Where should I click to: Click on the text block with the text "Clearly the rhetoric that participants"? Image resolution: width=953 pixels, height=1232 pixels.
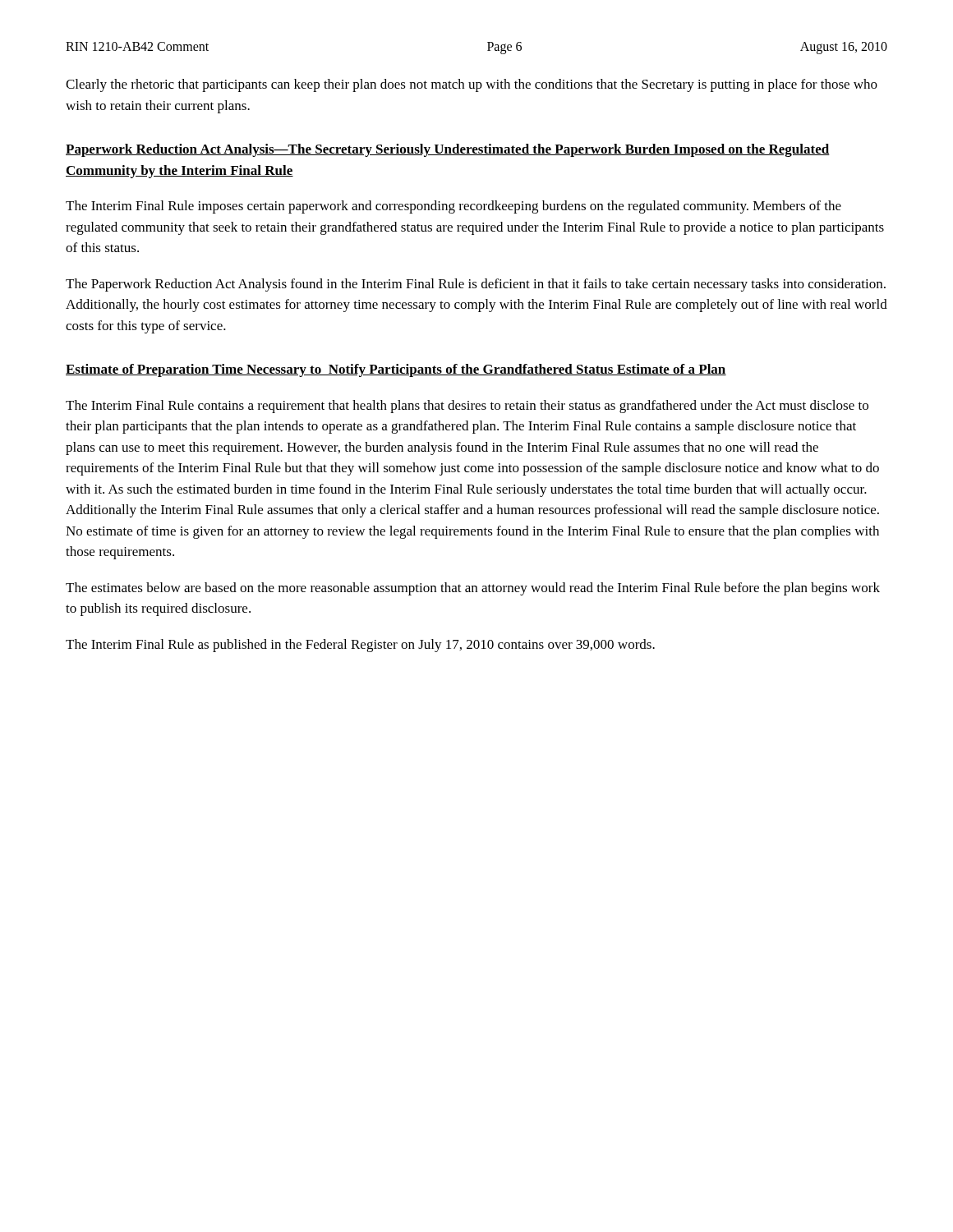pos(476,95)
